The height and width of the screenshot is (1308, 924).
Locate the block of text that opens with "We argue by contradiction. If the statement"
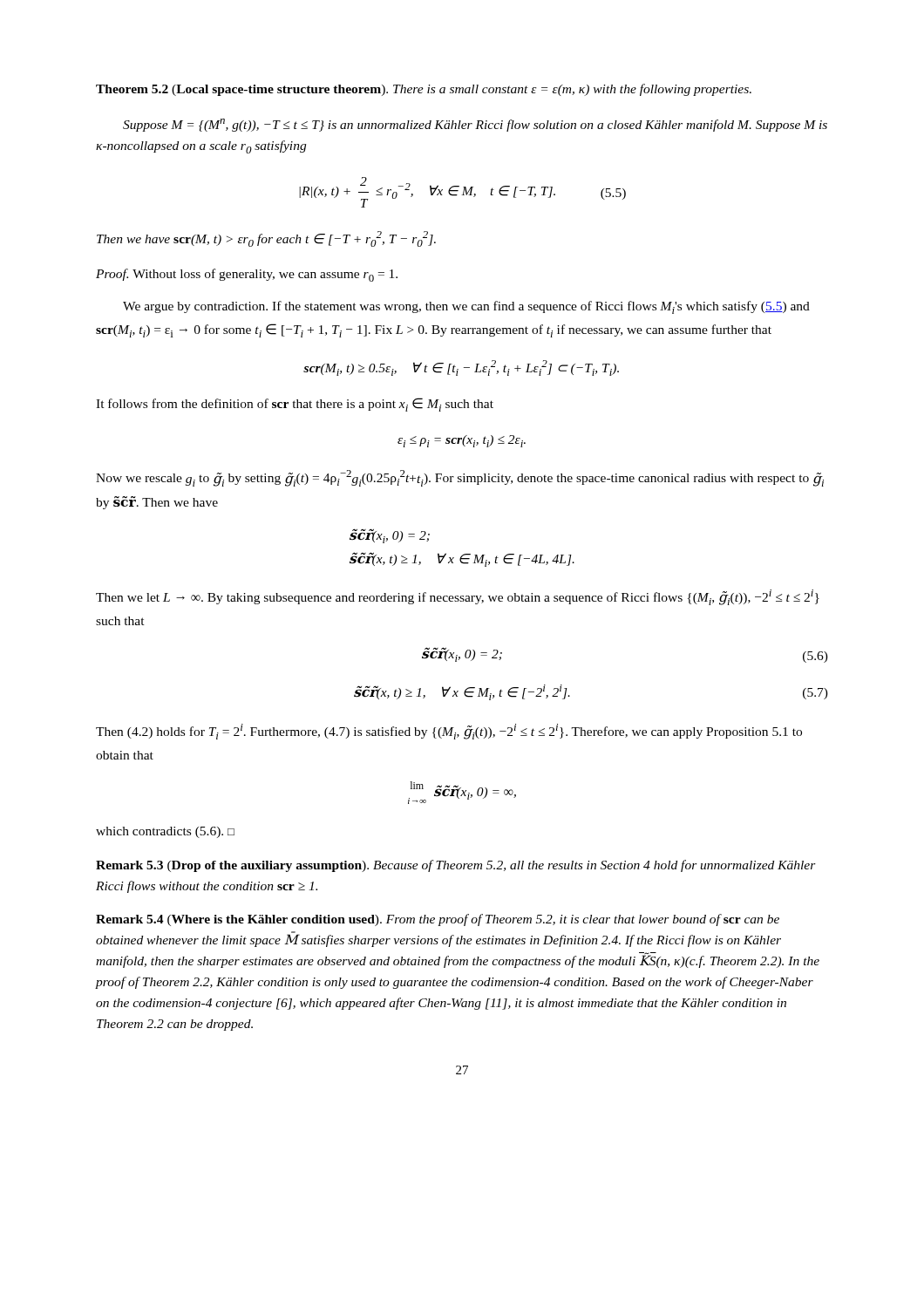click(462, 319)
